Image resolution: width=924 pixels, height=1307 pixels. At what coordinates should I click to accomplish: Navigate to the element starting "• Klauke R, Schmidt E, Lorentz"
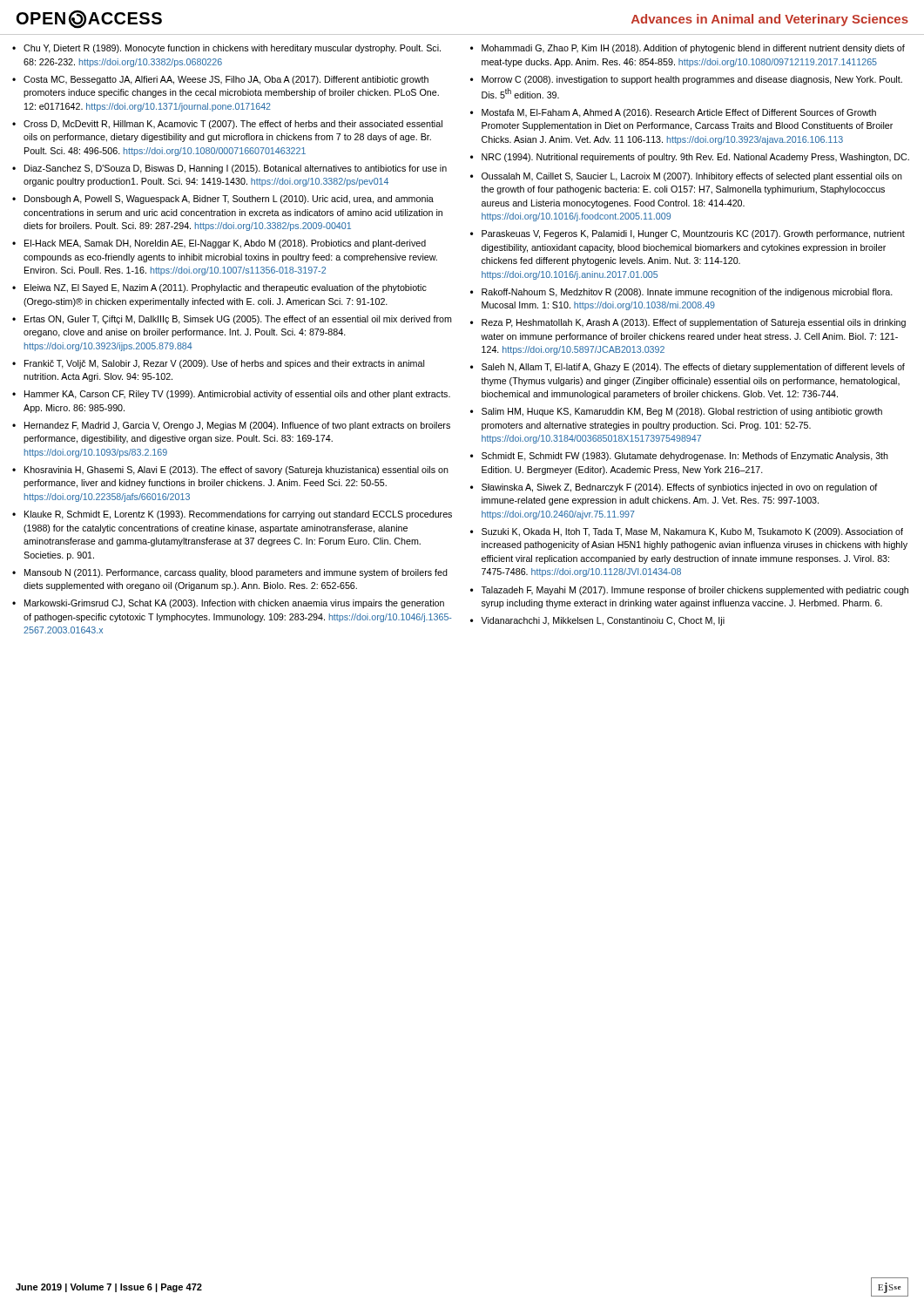pos(233,535)
